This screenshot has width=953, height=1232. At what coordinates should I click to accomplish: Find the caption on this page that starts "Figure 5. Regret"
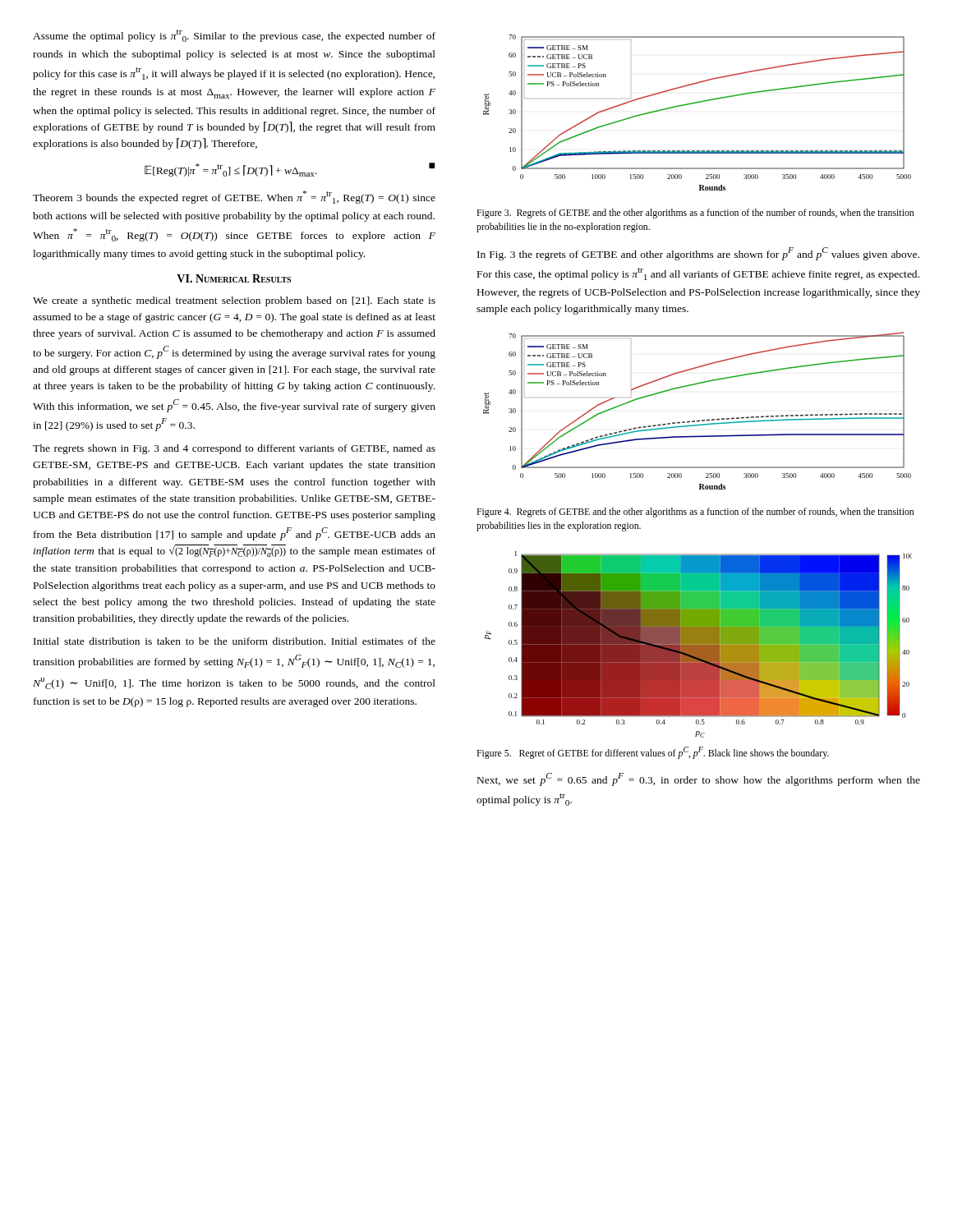tap(653, 752)
